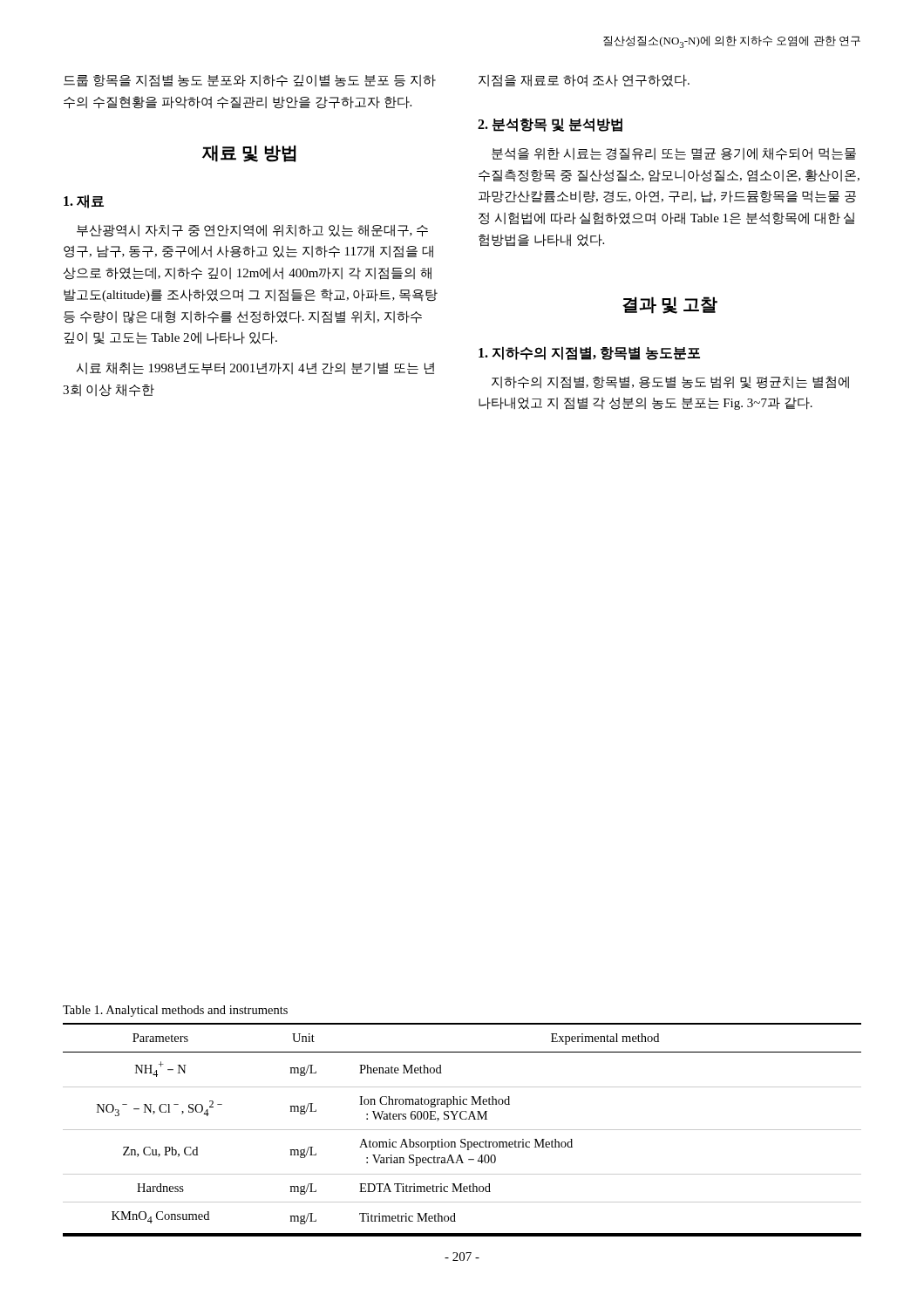Screen dimensions: 1308x924
Task: Locate the block of text that opens with "지점을 재료로 하여"
Action: coord(584,80)
